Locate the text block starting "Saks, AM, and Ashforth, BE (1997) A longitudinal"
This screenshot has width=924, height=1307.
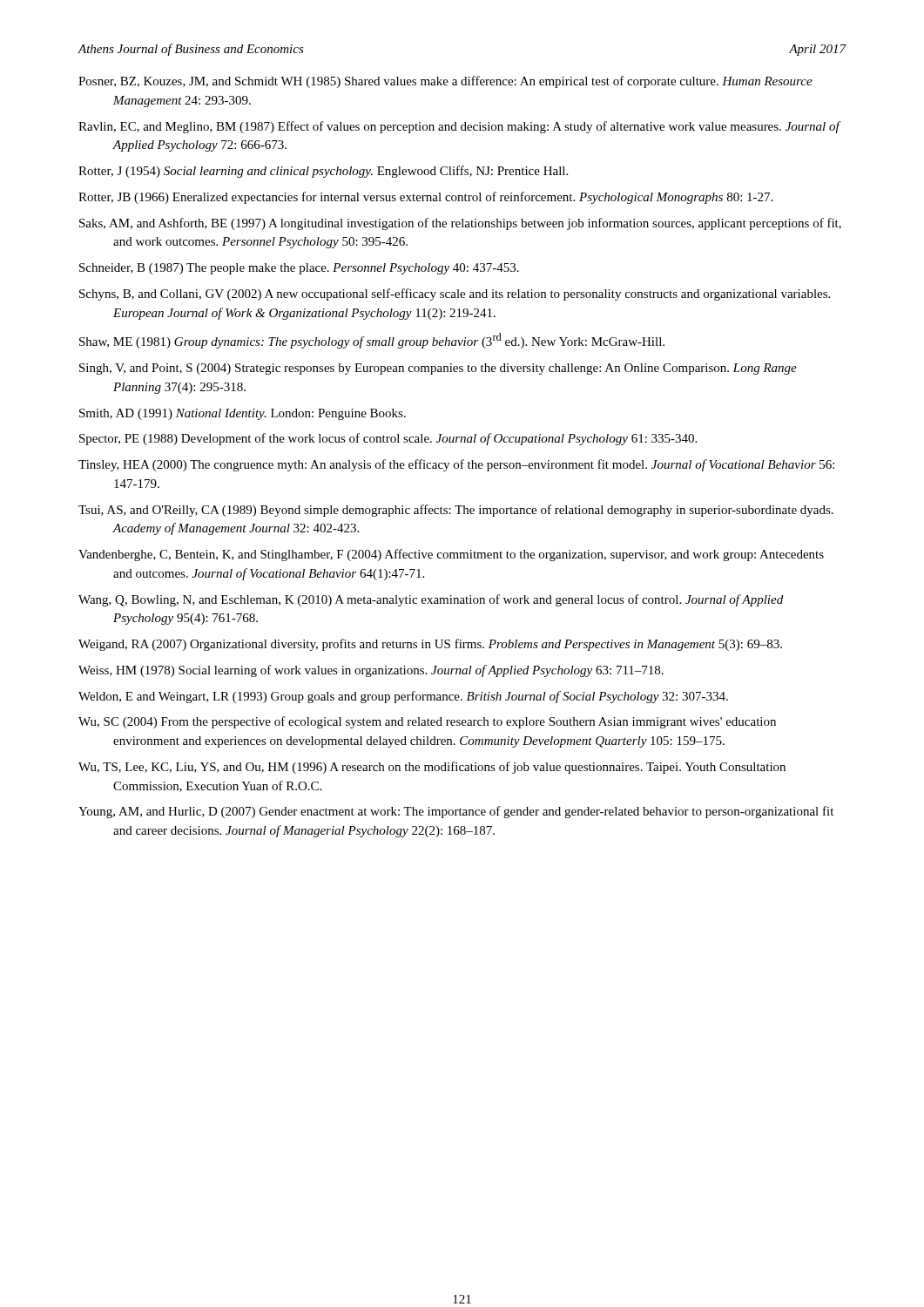460,232
